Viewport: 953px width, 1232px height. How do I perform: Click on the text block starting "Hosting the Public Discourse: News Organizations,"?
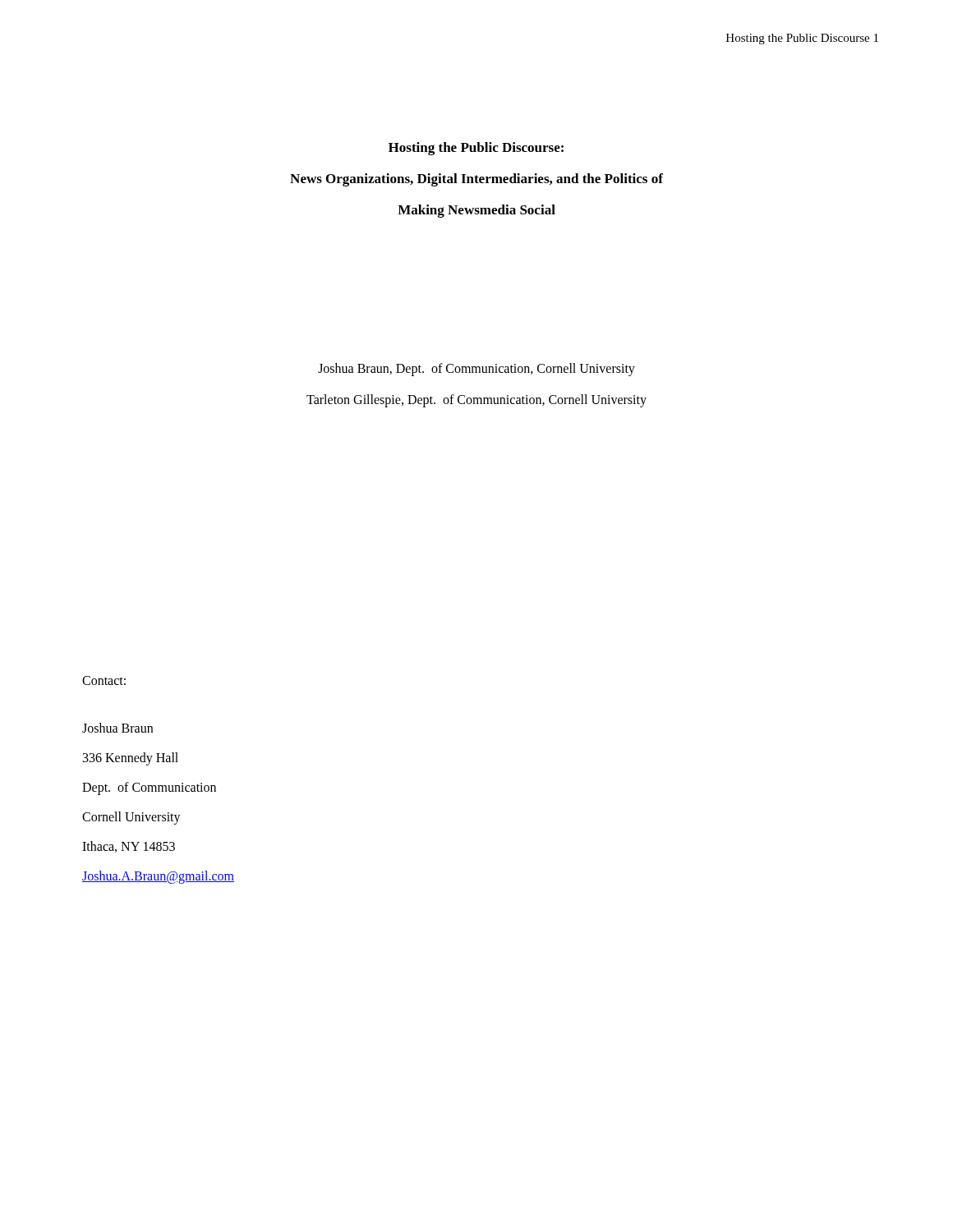click(x=476, y=179)
